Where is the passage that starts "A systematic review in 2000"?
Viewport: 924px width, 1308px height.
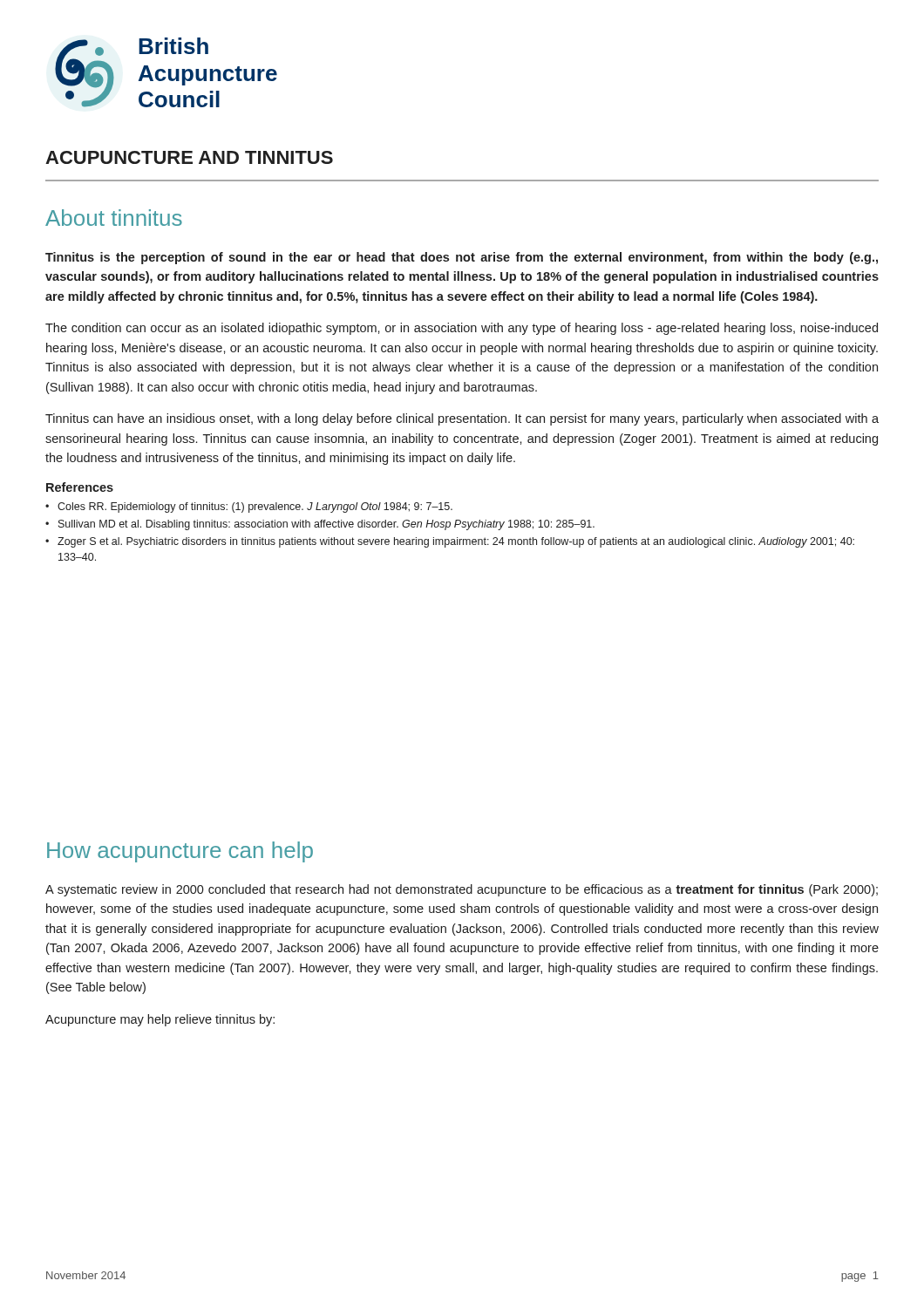click(x=462, y=938)
